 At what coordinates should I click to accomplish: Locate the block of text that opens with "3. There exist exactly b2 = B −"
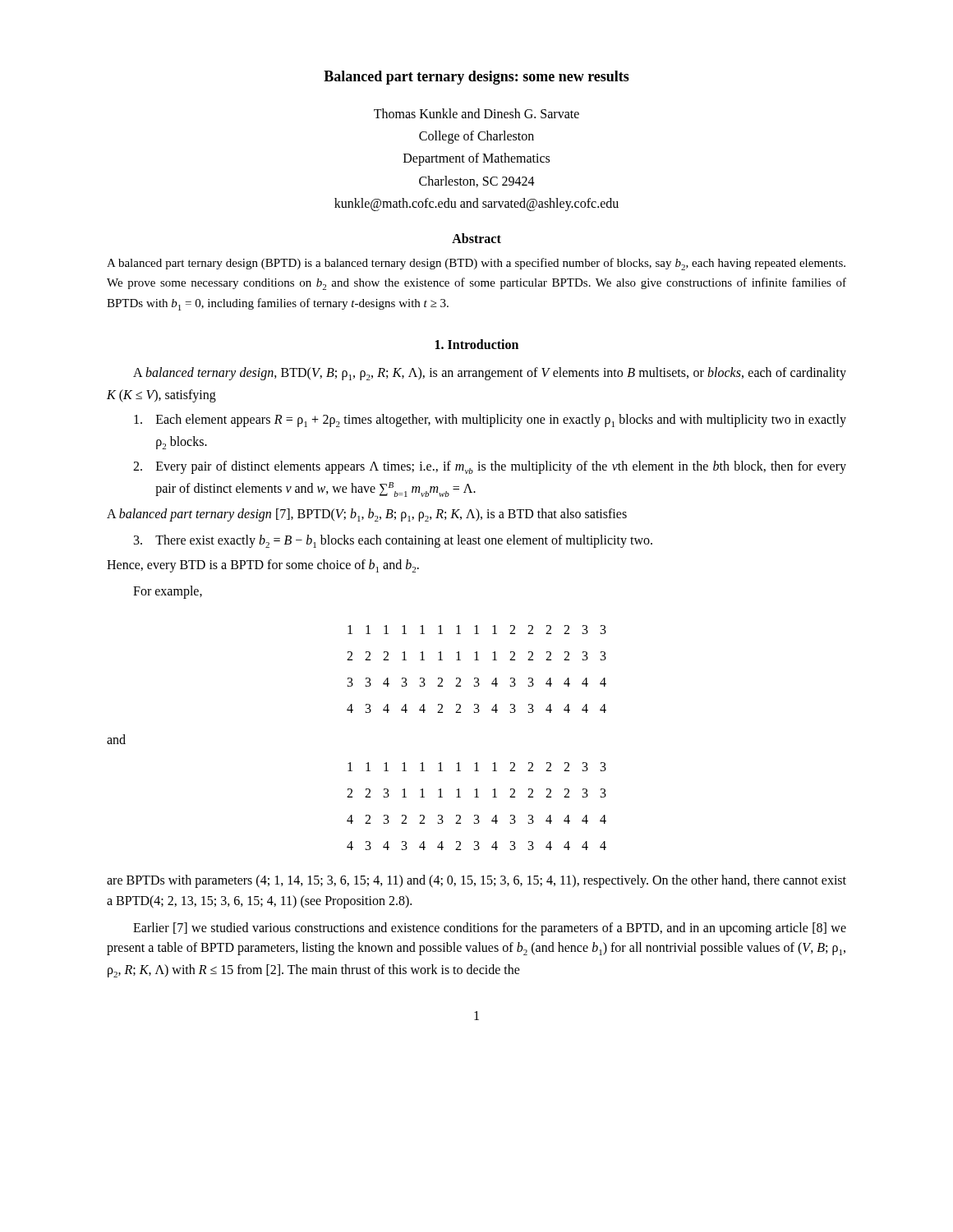point(490,541)
